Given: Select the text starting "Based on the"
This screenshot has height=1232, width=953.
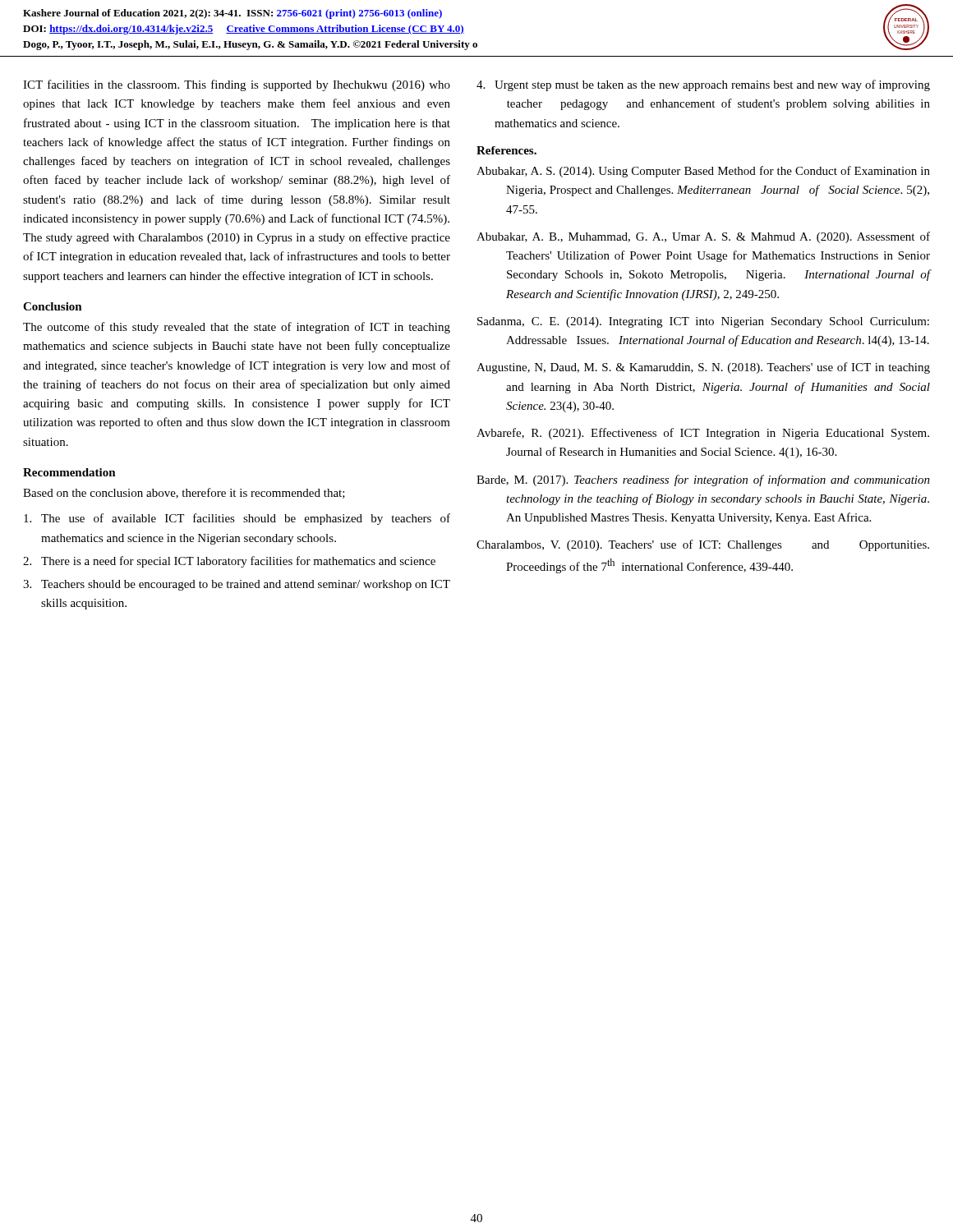Looking at the screenshot, I should (237, 493).
